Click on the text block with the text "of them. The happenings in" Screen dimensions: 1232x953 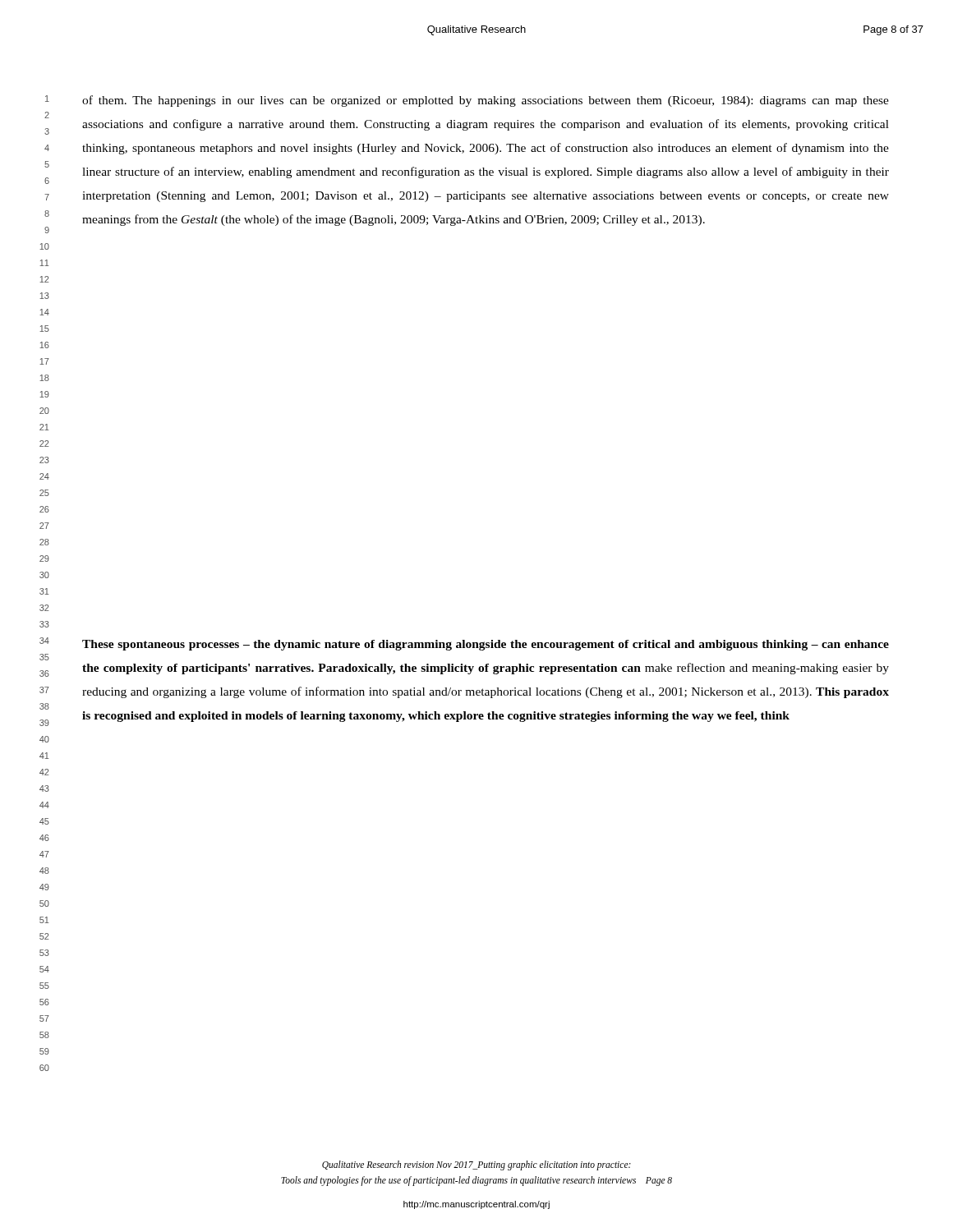tap(486, 159)
